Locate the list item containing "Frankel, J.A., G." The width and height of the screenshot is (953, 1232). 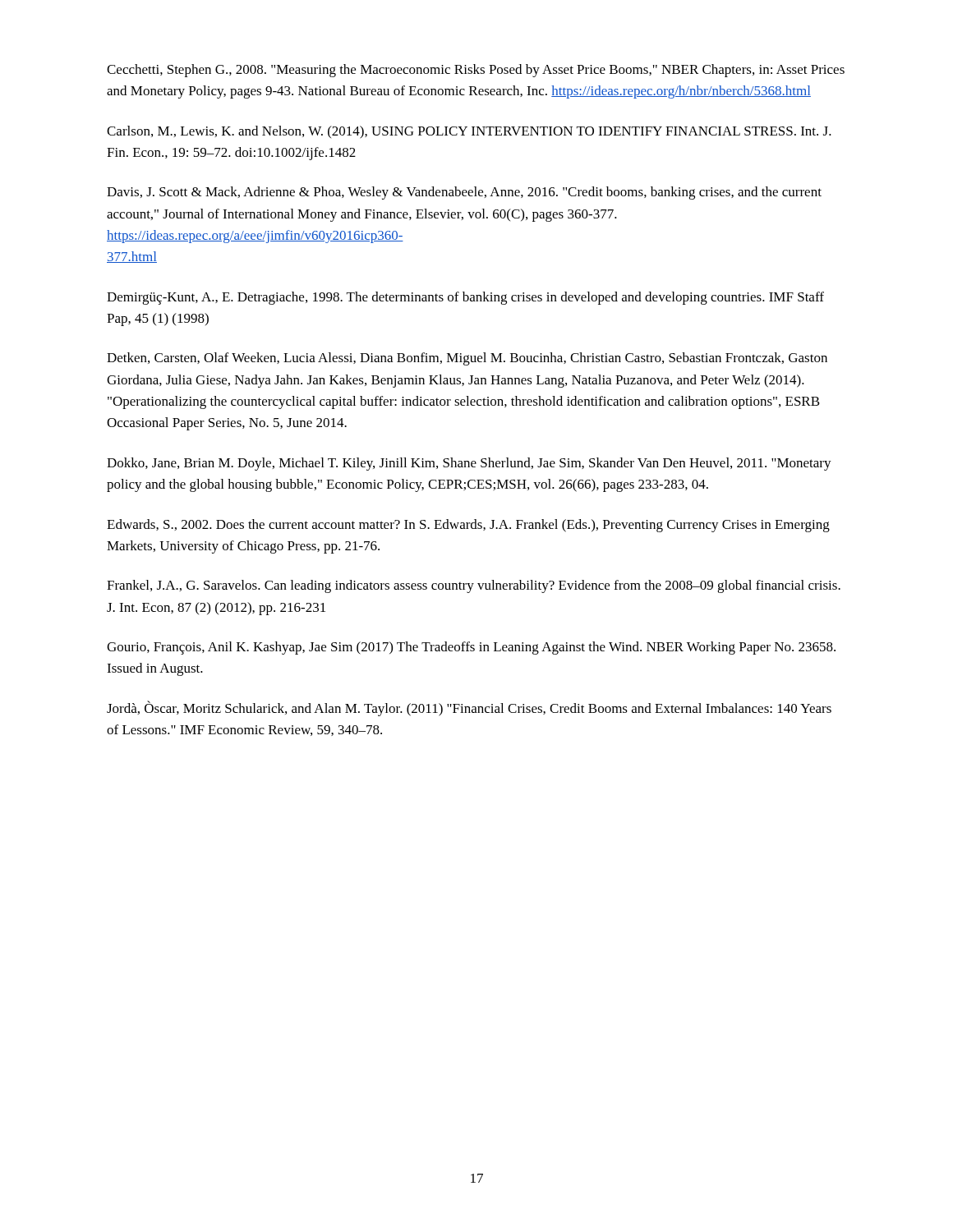474,596
